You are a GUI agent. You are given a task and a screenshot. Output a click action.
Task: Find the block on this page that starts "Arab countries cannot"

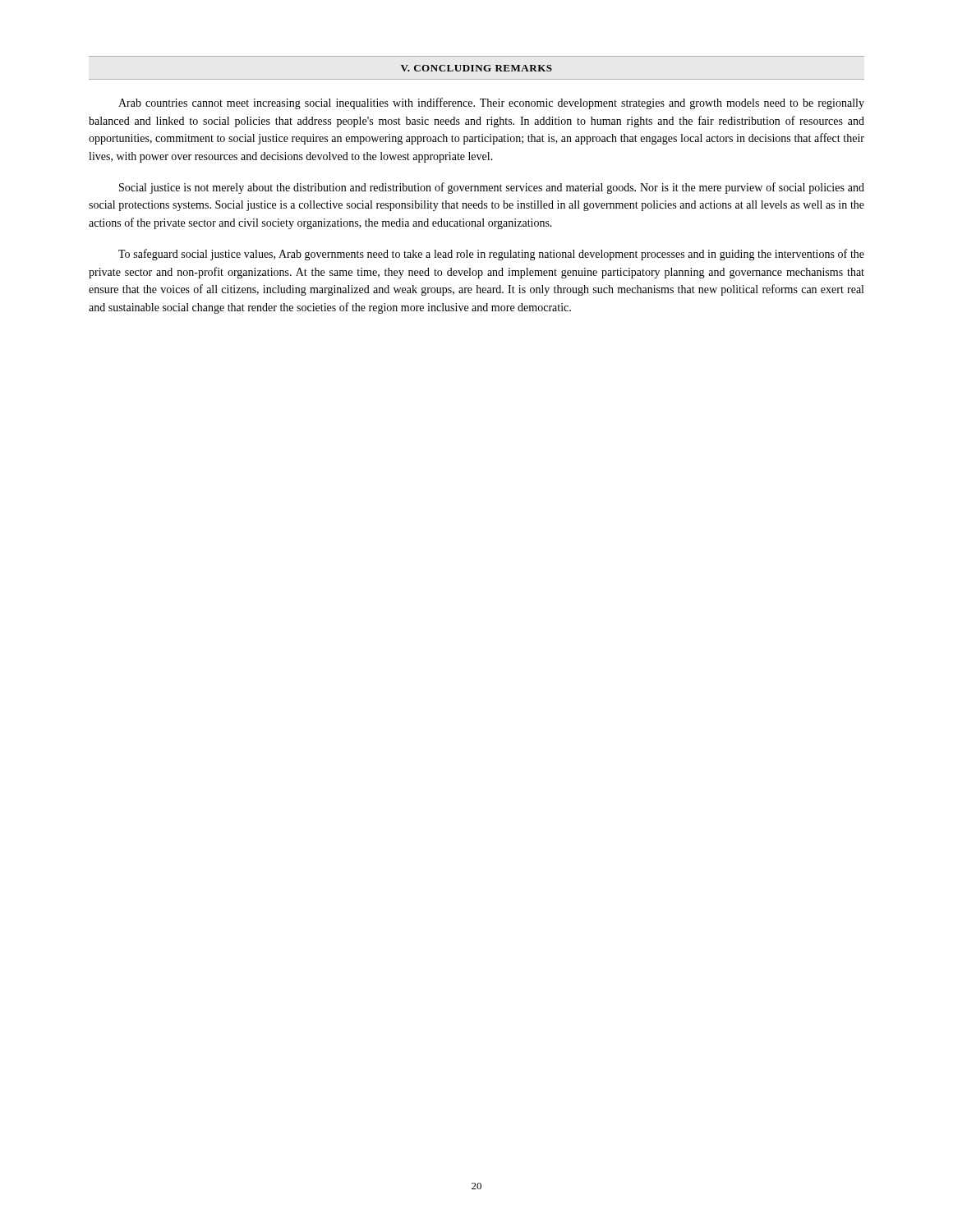476,130
